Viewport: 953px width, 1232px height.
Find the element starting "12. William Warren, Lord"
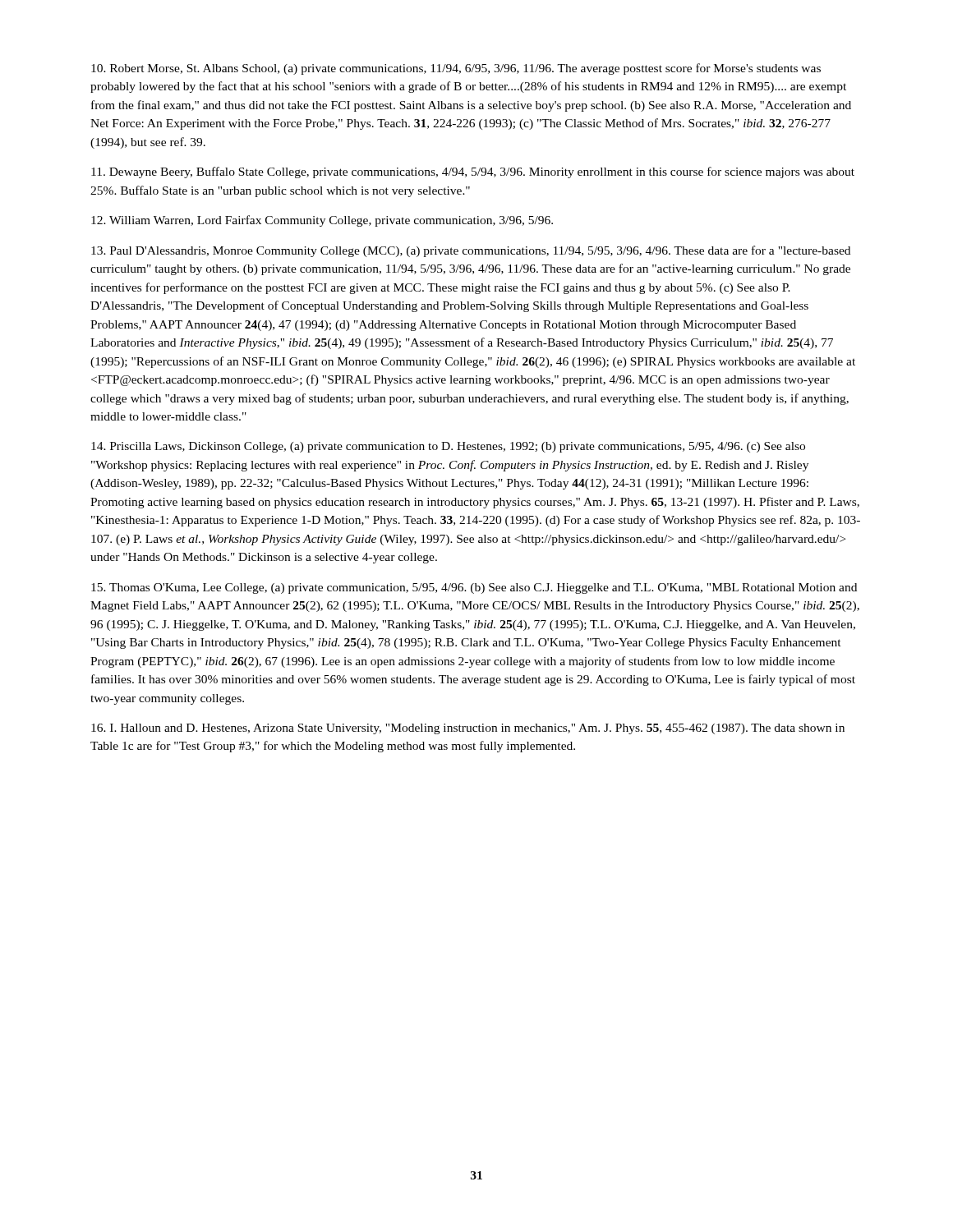(322, 220)
